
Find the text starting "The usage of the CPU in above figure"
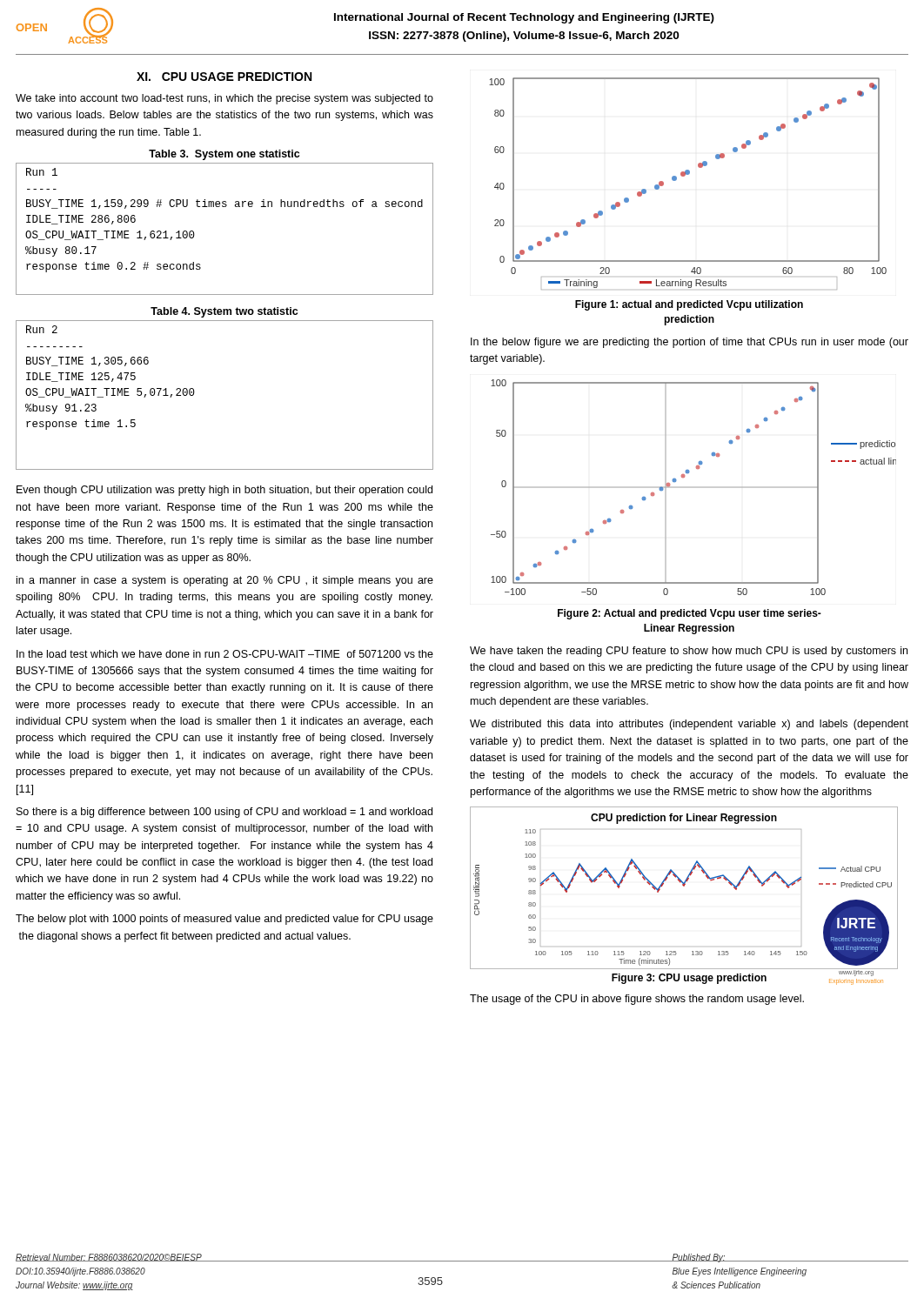pos(637,999)
